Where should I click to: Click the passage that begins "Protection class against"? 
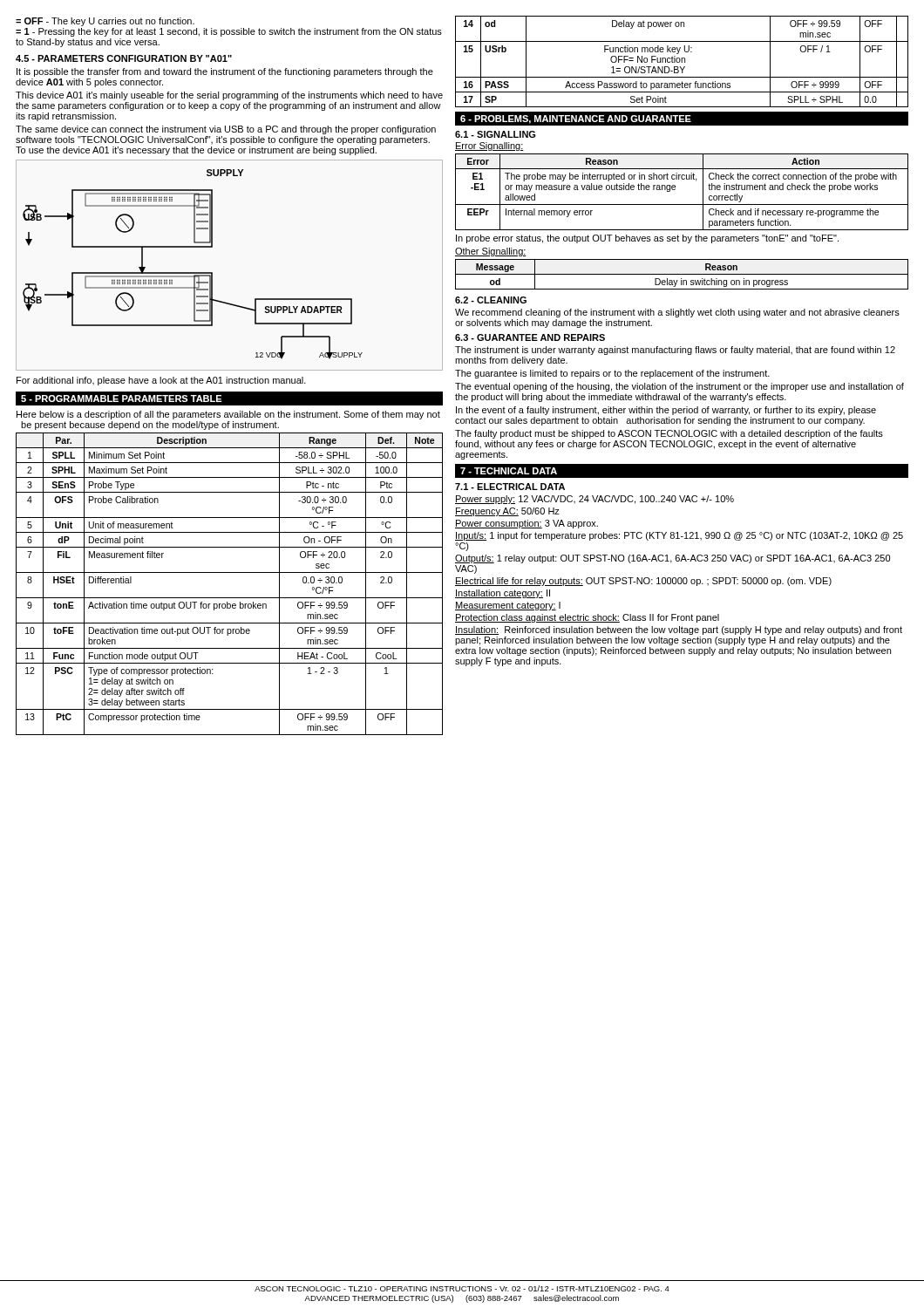pyautogui.click(x=587, y=617)
